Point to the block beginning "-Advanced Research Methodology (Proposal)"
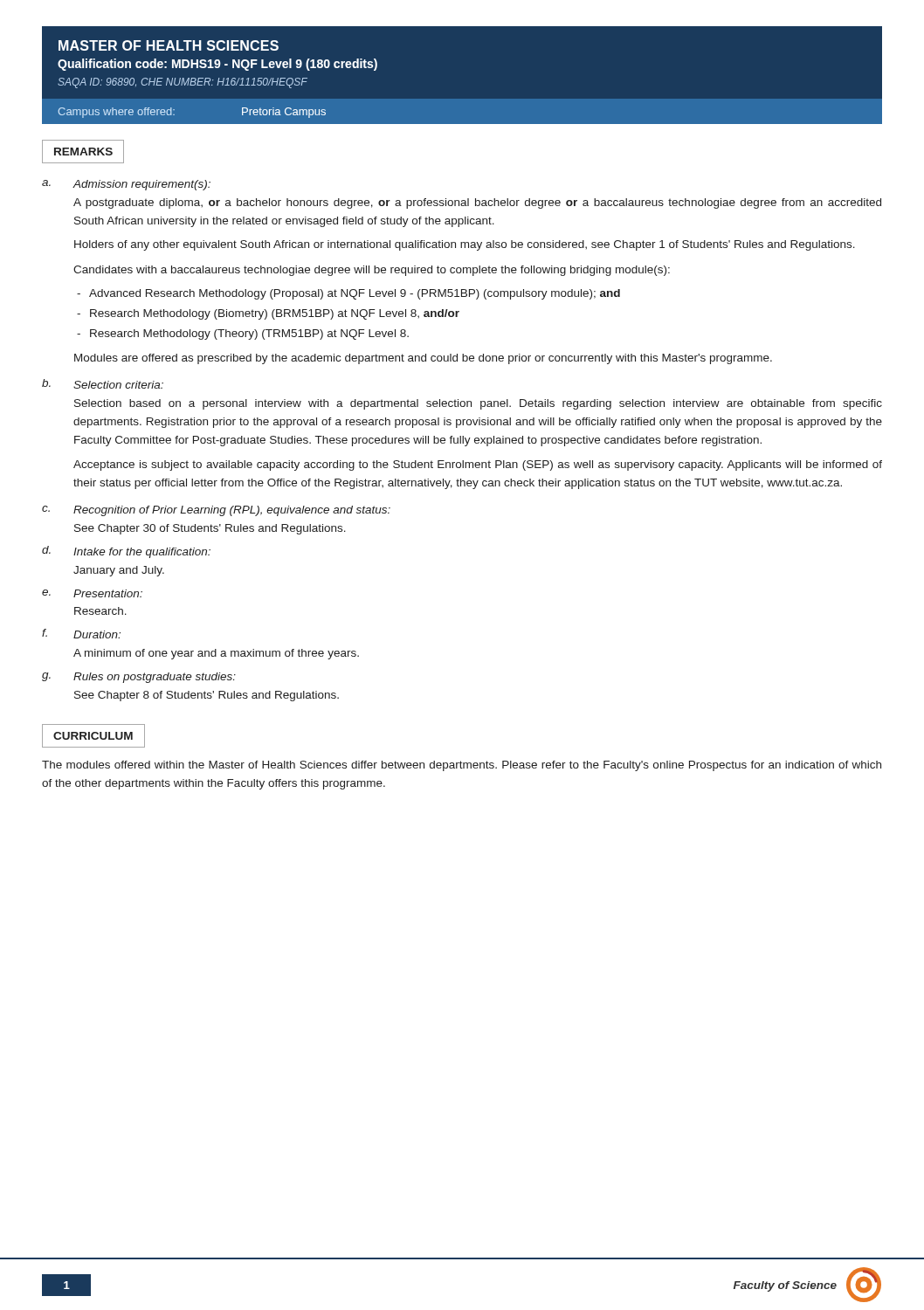 tap(349, 293)
